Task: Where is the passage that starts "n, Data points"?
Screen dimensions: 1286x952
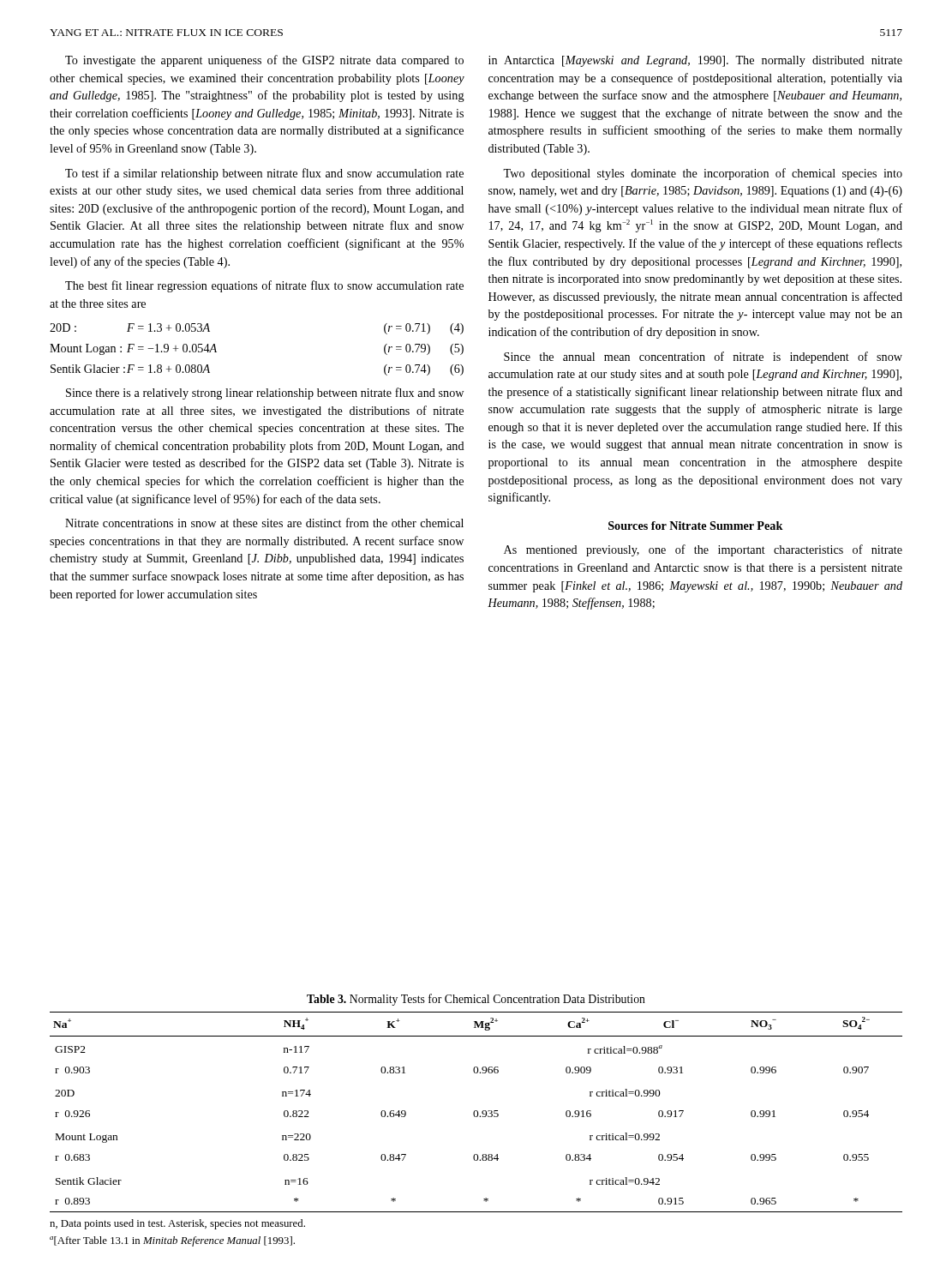Action: pos(177,1224)
